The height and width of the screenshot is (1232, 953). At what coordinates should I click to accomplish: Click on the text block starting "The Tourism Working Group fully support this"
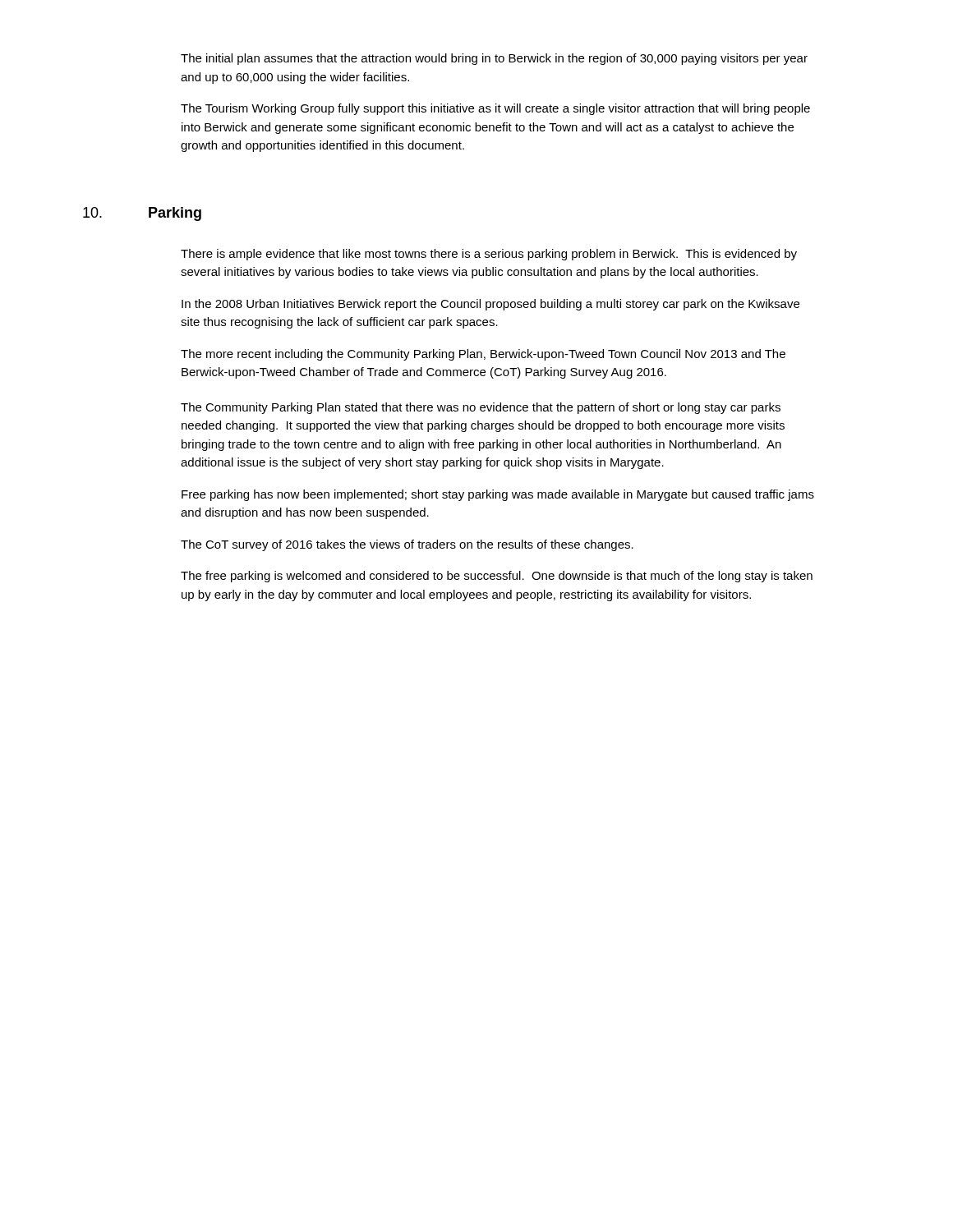pos(496,126)
